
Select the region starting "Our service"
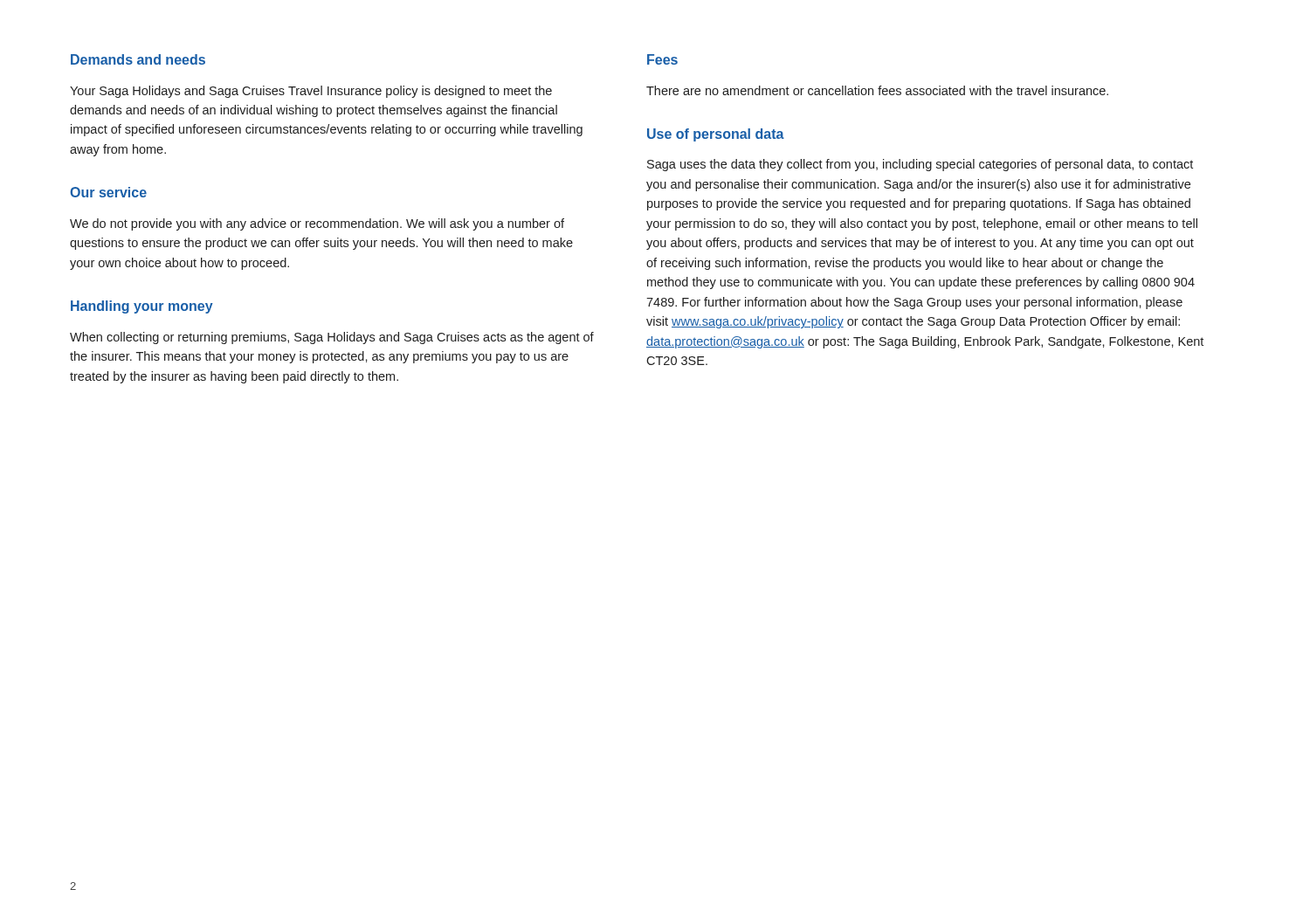108,192
